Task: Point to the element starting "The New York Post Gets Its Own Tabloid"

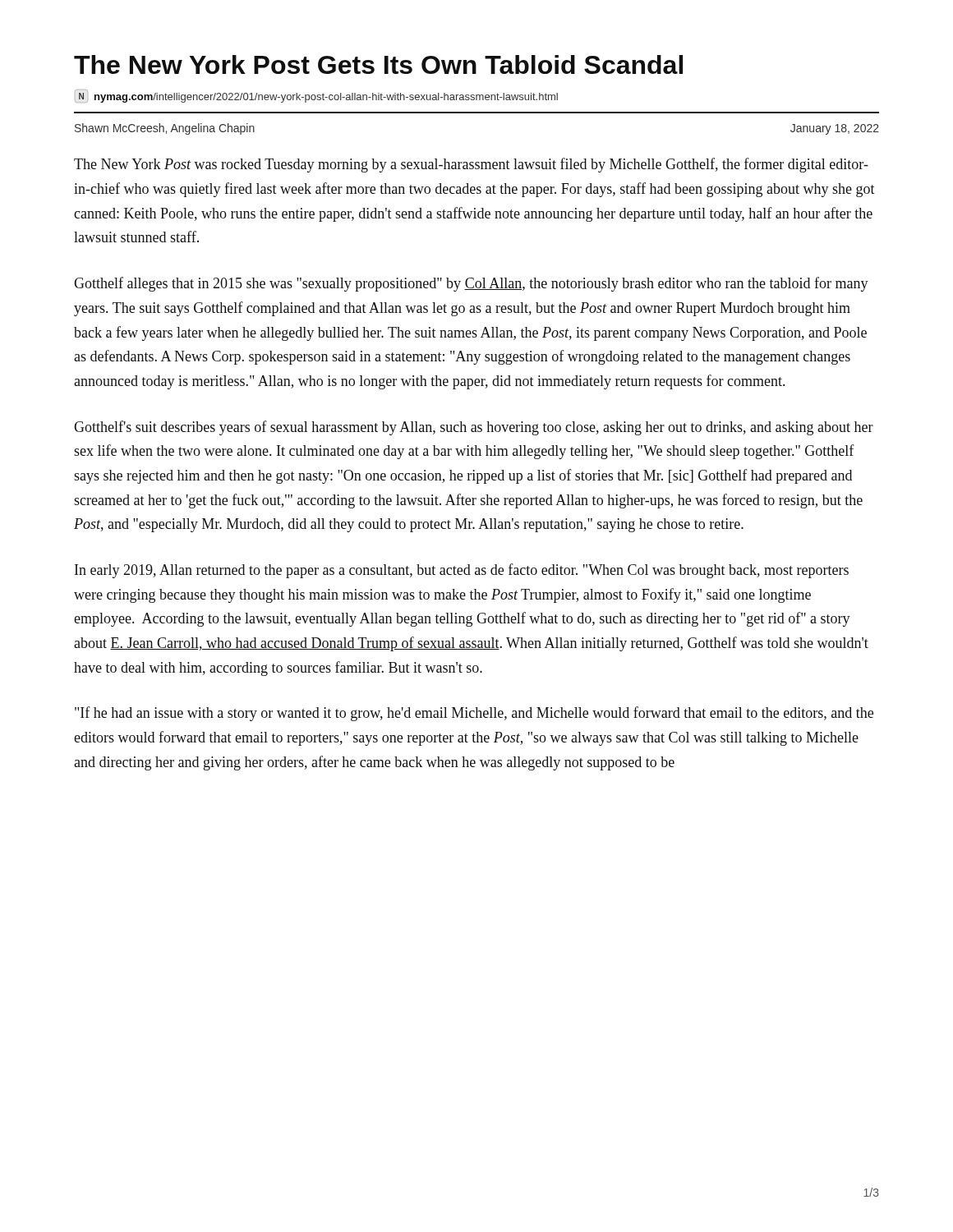Action: [x=476, y=65]
